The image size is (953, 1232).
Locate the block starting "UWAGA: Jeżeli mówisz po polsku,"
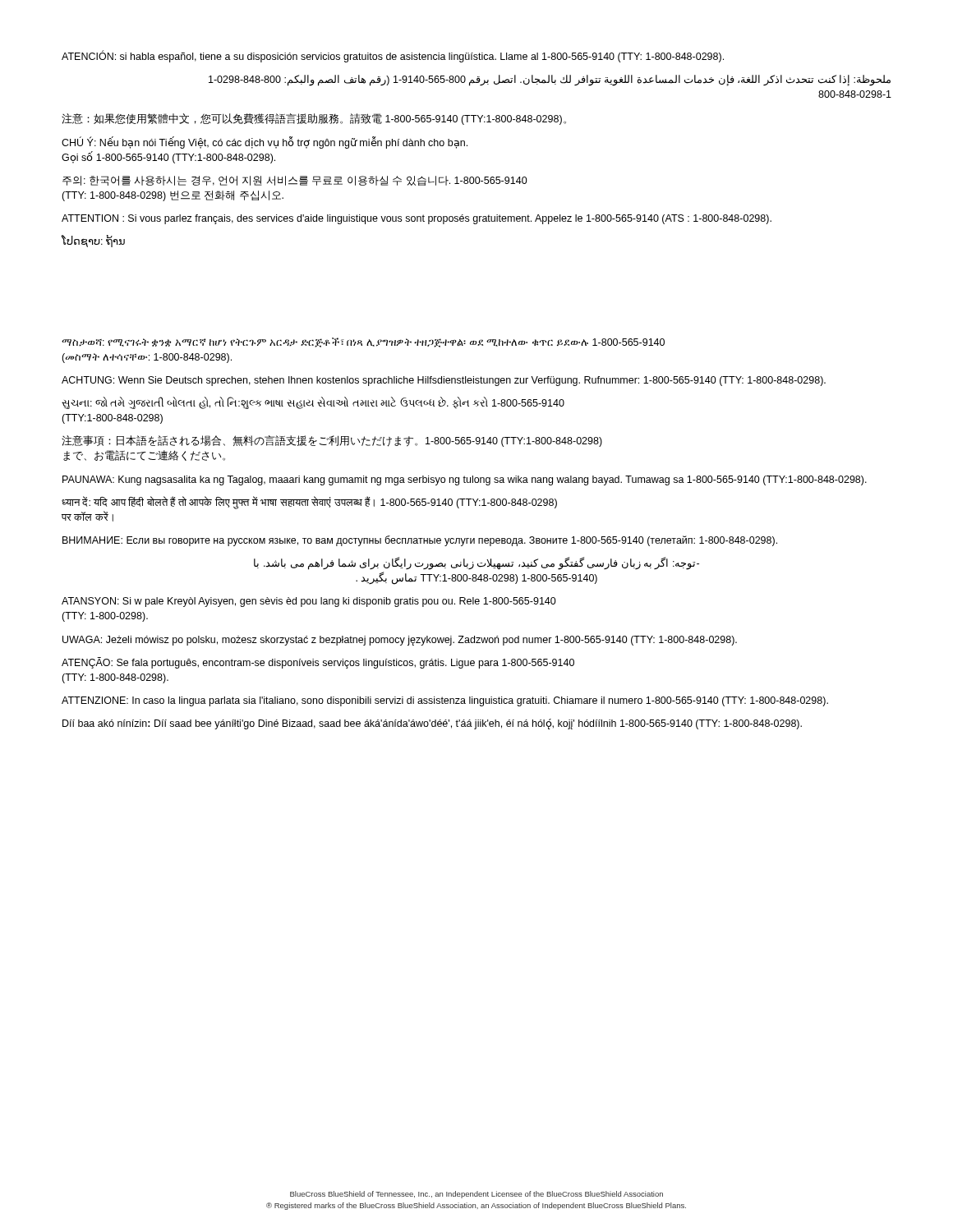tap(400, 639)
